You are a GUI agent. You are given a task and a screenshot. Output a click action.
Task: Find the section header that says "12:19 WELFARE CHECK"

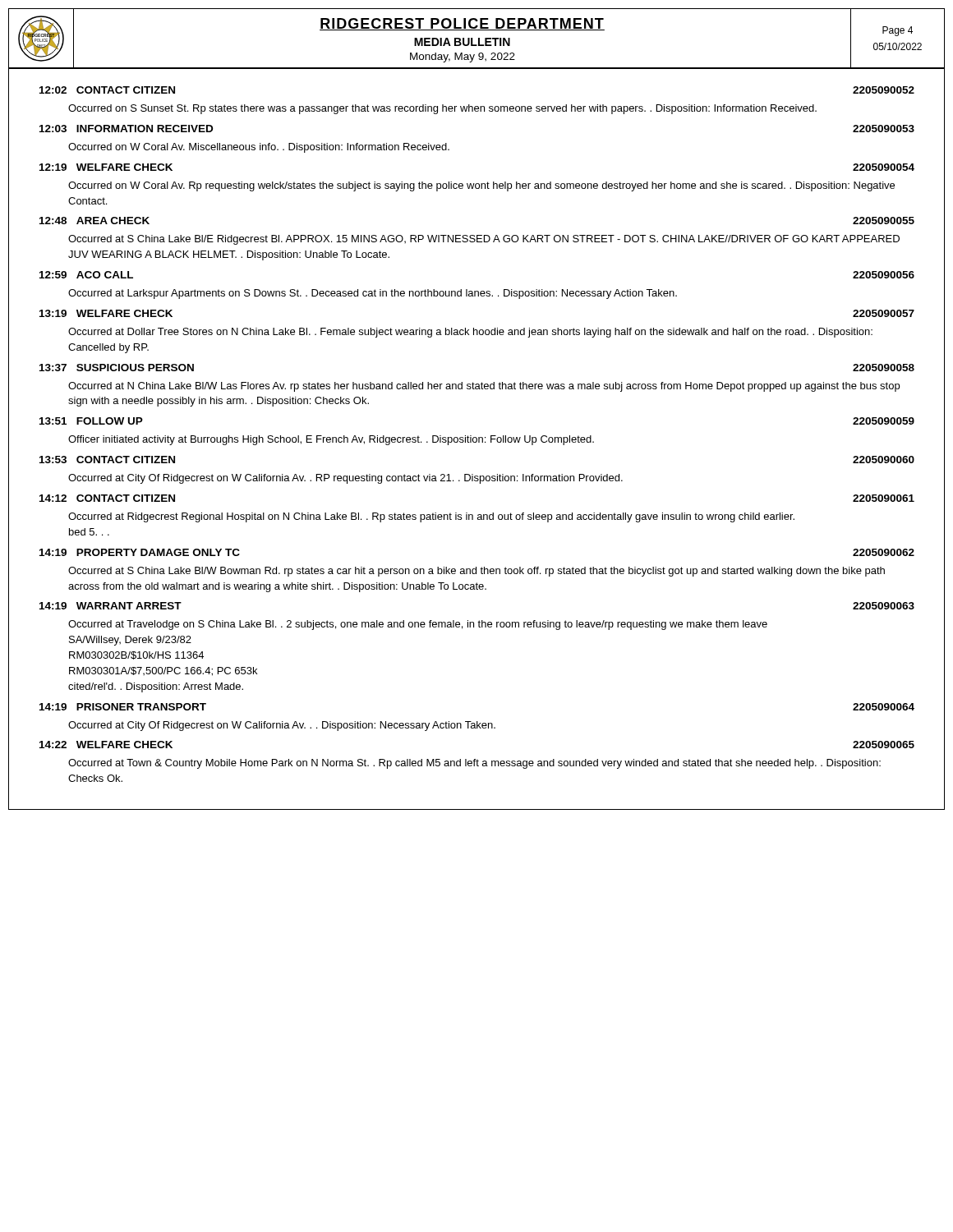(53, 166)
